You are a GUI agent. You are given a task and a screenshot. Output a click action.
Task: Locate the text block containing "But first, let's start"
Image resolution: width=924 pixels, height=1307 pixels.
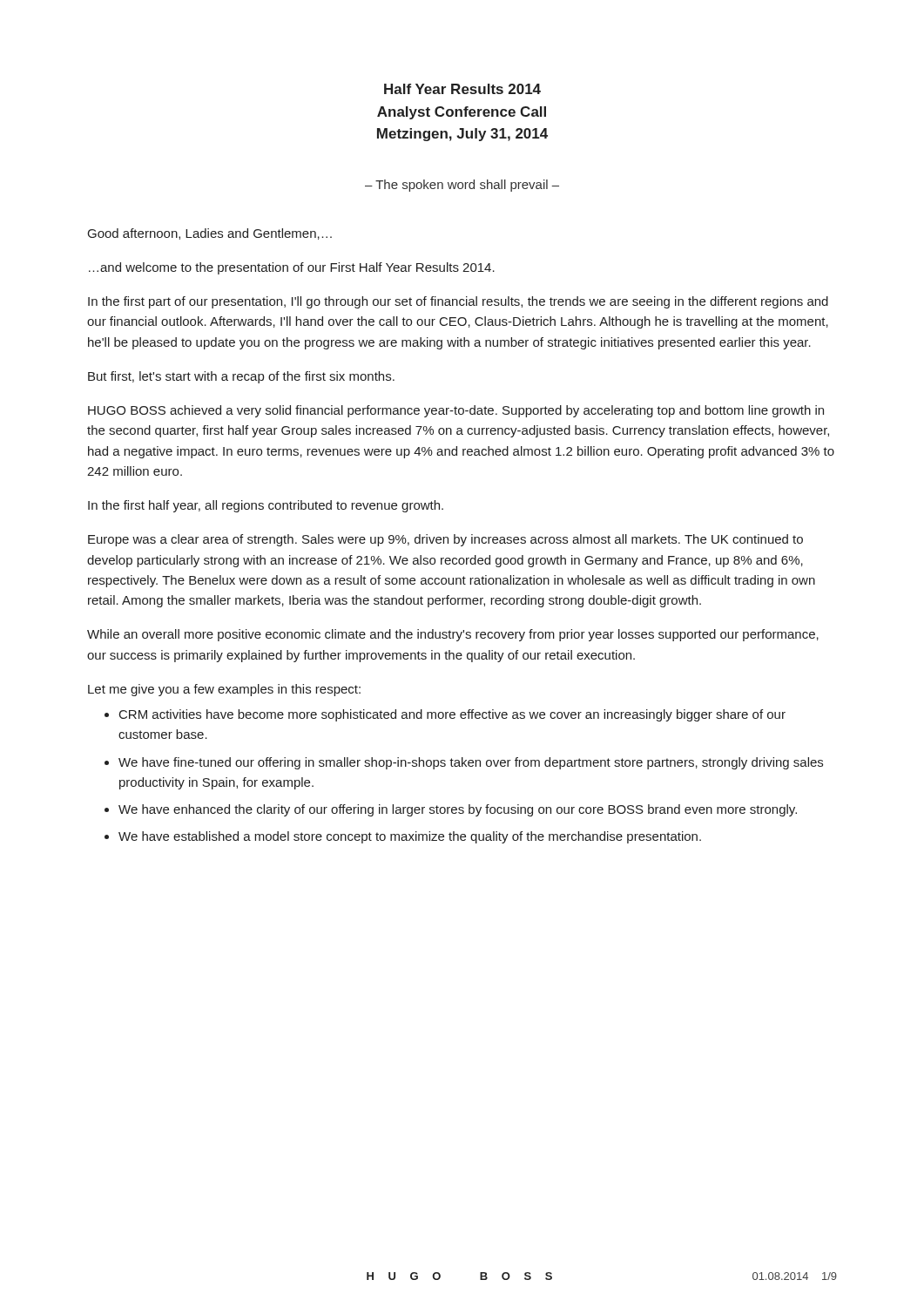(x=241, y=376)
